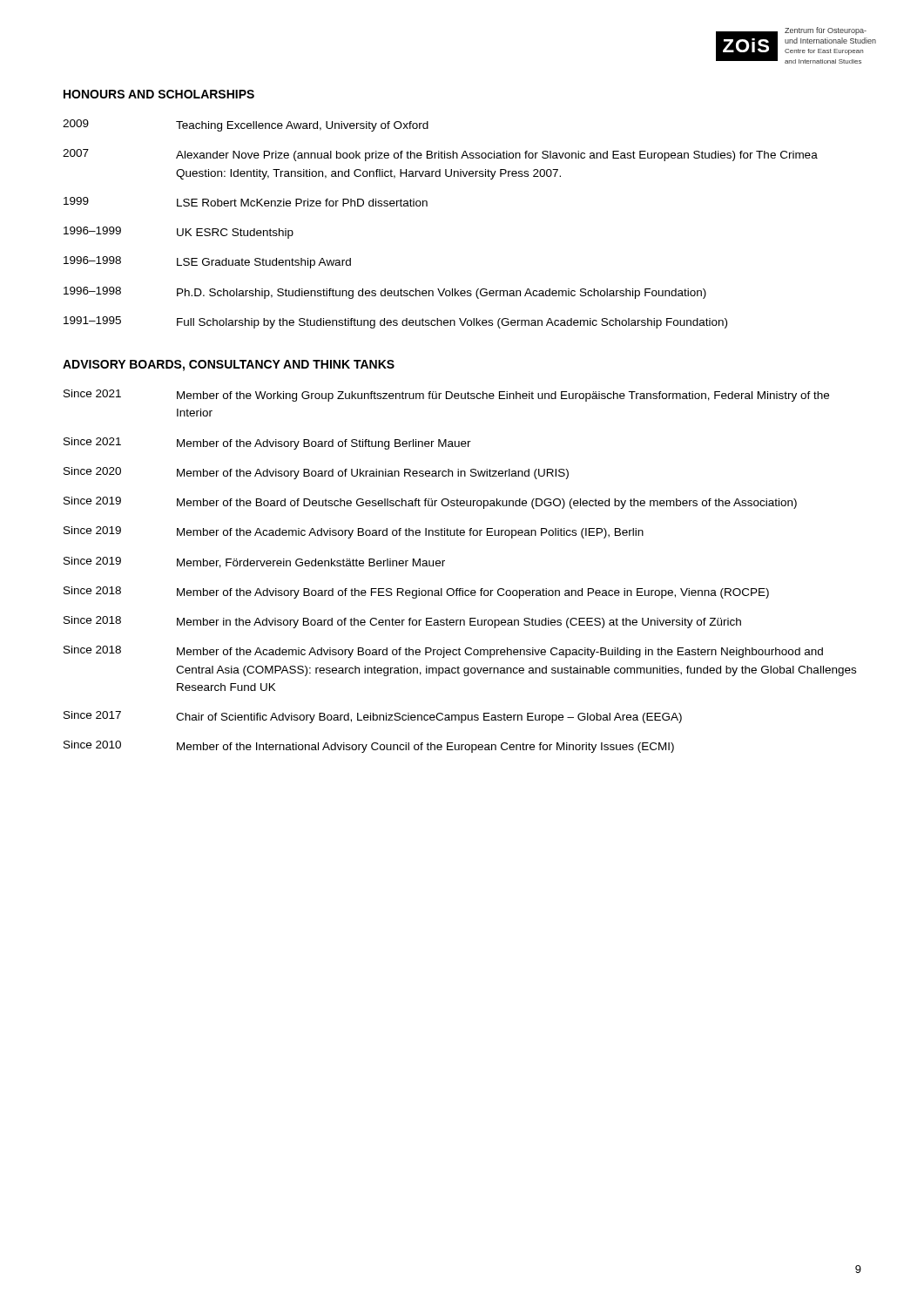
Task: Select the list item containing "2007 Alexander Nove"
Action: (x=462, y=164)
